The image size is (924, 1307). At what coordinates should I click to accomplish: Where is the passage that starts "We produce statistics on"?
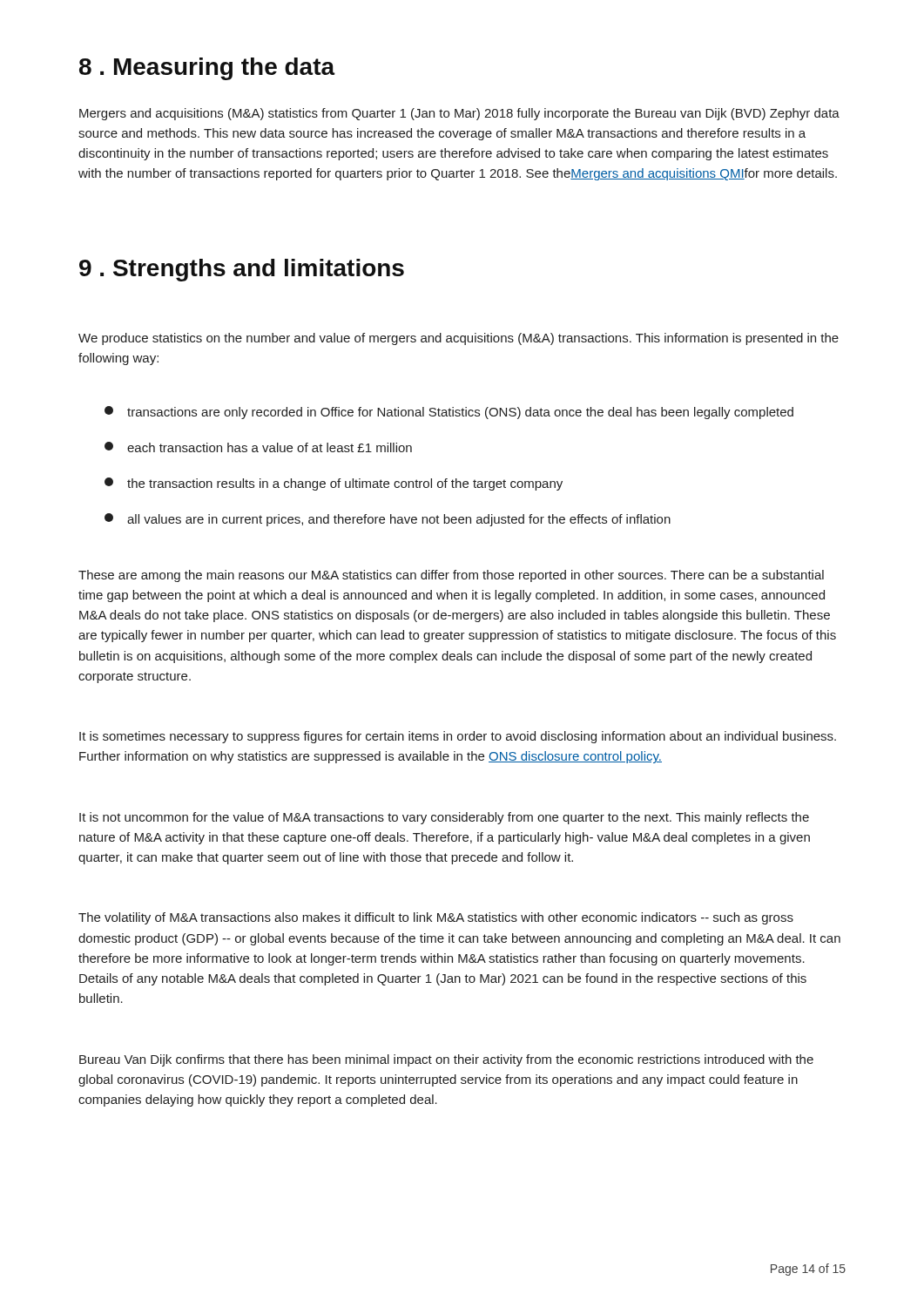pos(459,348)
